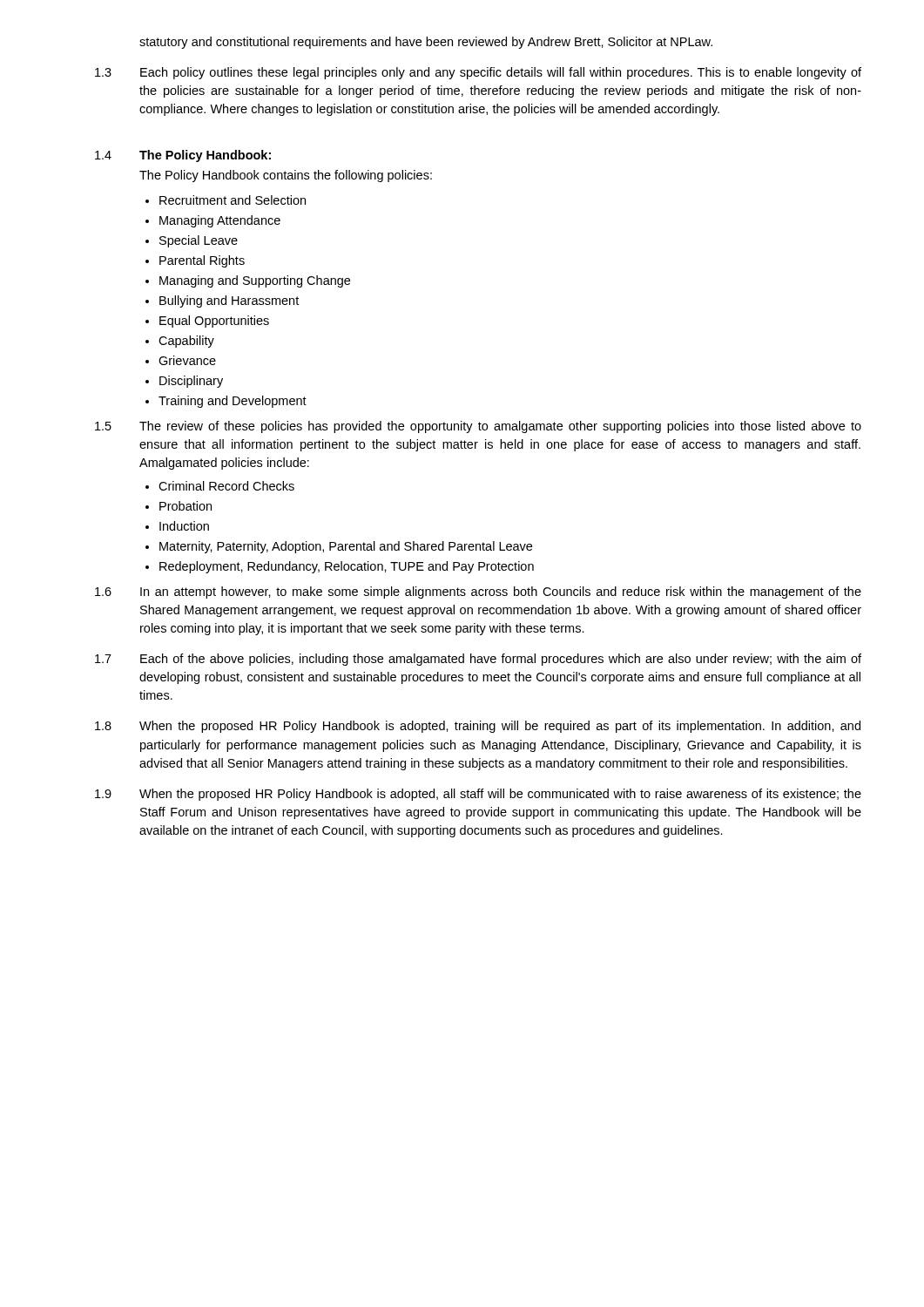The width and height of the screenshot is (924, 1307).
Task: Locate the text "Parental Rights"
Action: pos(202,261)
